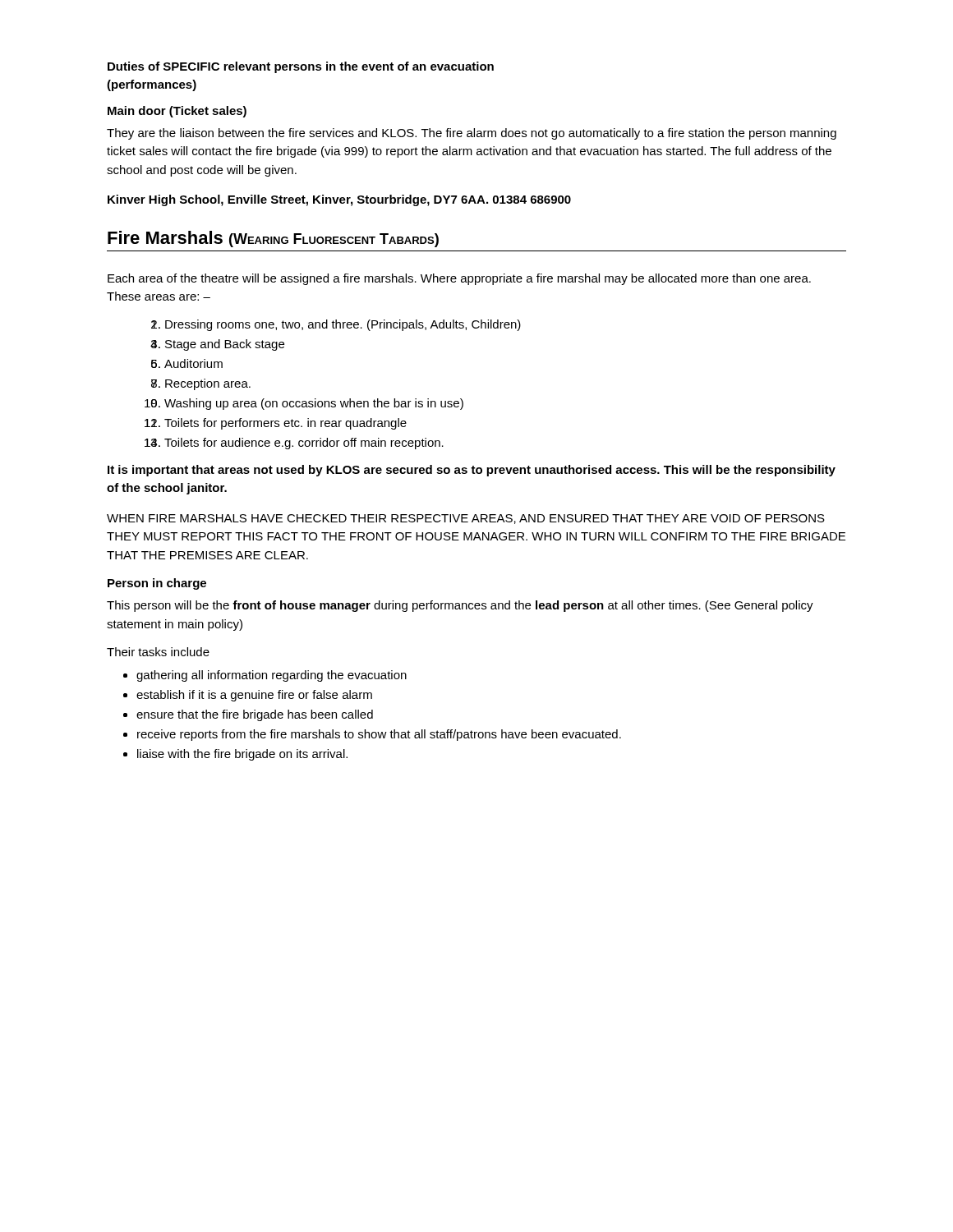The height and width of the screenshot is (1232, 953).
Task: Point to the block beginning "receive reports from the fire marshals to"
Action: click(x=491, y=734)
